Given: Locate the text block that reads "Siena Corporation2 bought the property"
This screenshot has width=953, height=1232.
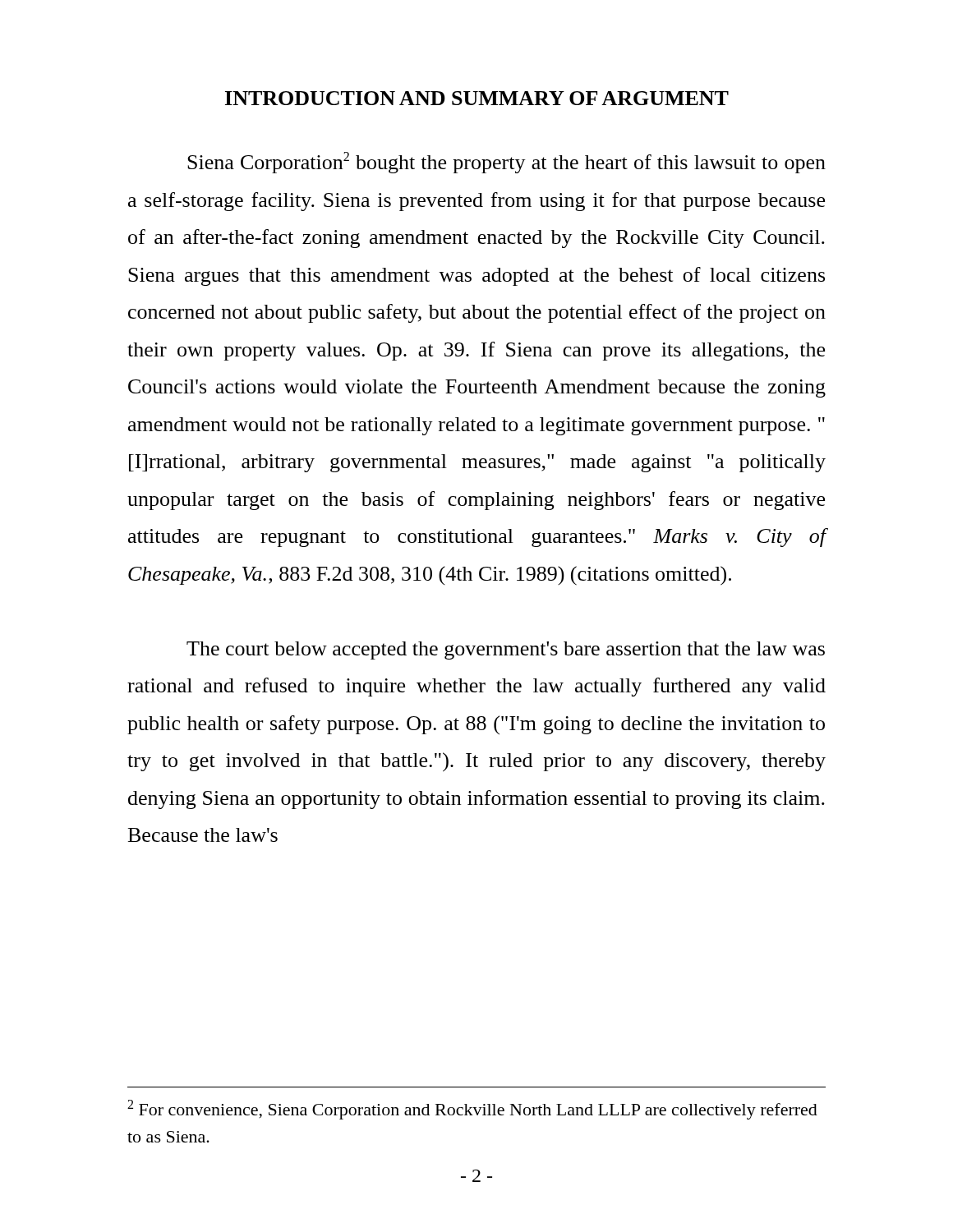Looking at the screenshot, I should pyautogui.click(x=506, y=163).
